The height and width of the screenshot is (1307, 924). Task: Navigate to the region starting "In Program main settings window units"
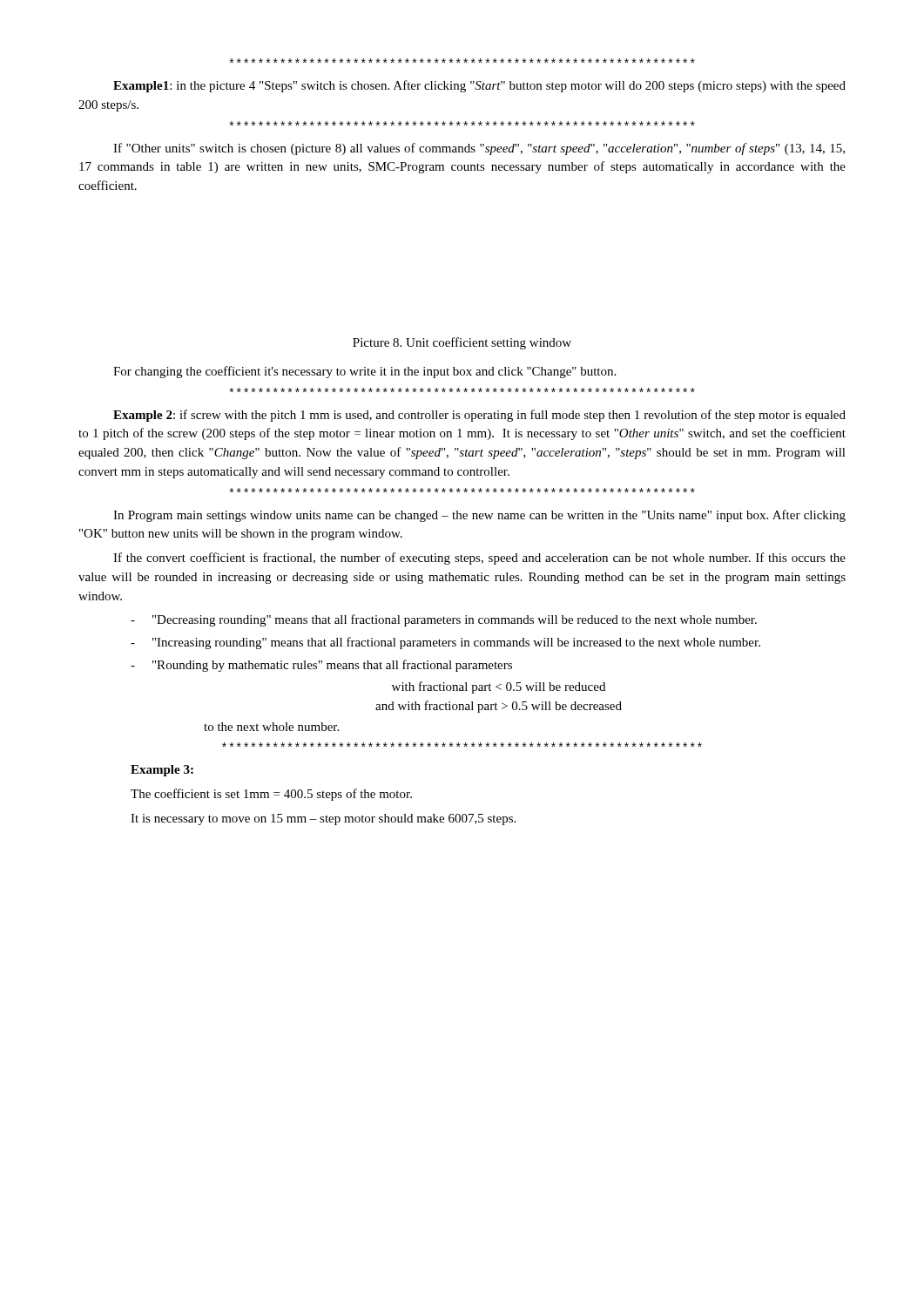tap(462, 556)
